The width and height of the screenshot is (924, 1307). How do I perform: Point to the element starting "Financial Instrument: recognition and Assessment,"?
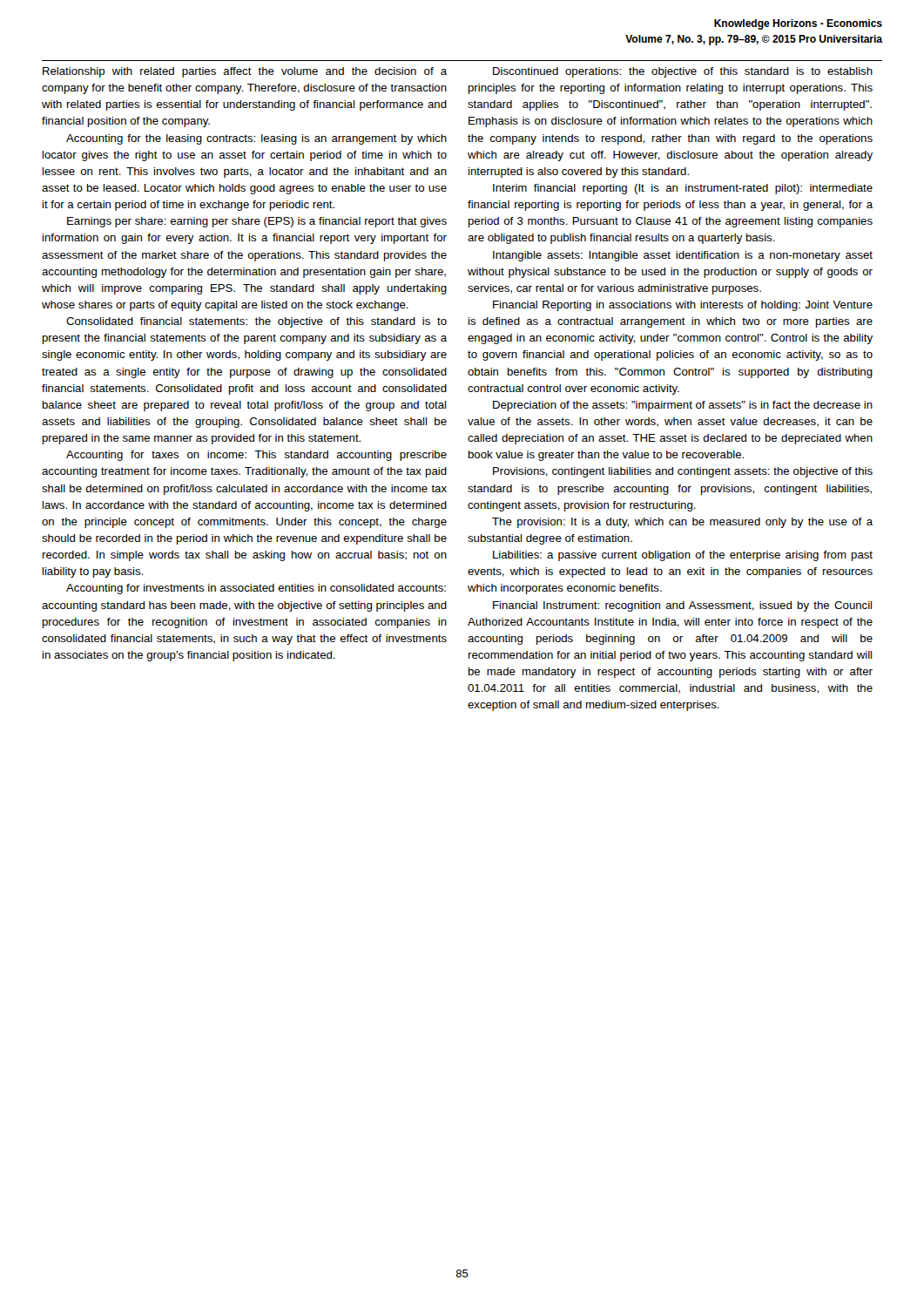pos(670,655)
